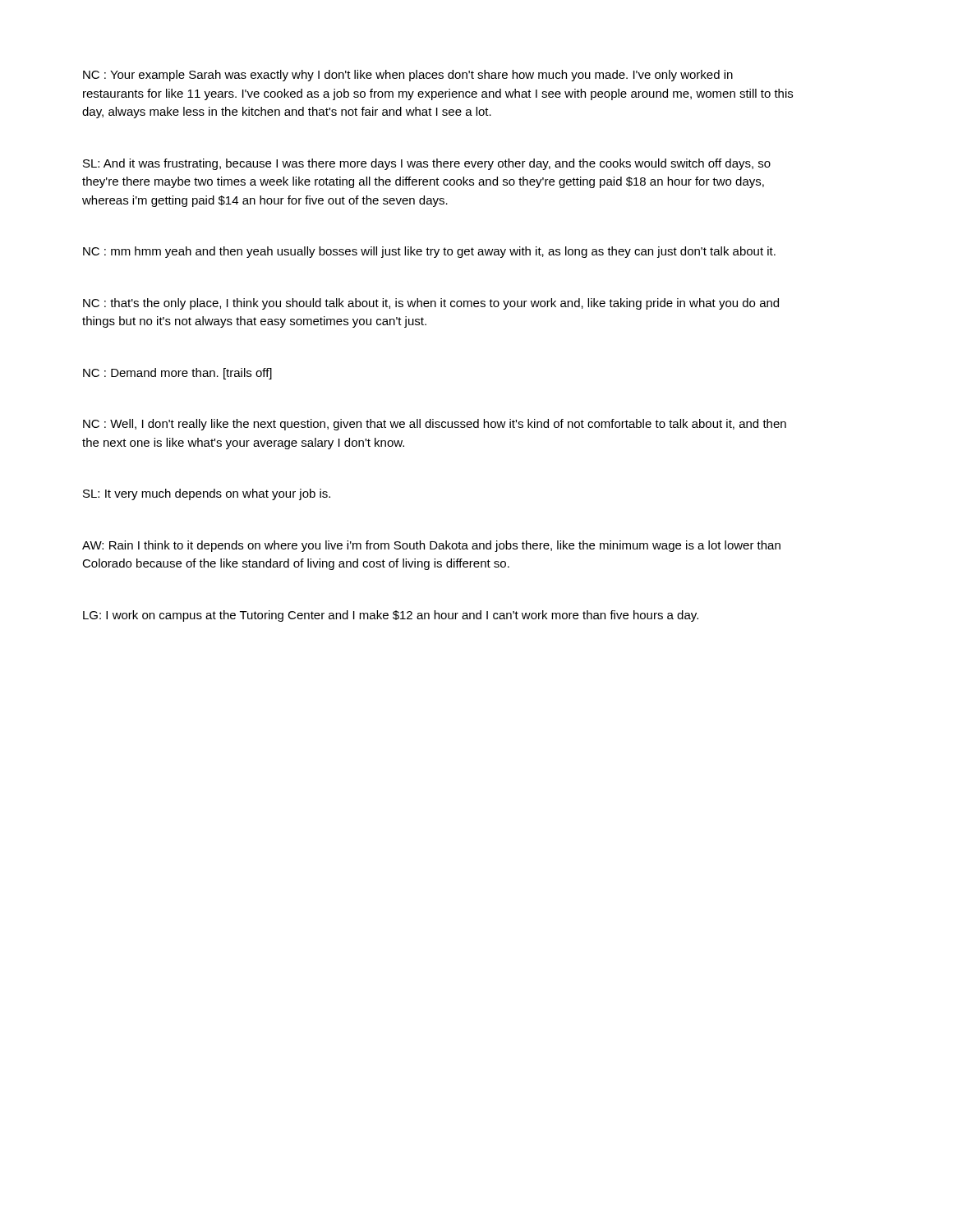Where is the passage that starts "SL: It very"?
The width and height of the screenshot is (953, 1232).
click(x=207, y=493)
